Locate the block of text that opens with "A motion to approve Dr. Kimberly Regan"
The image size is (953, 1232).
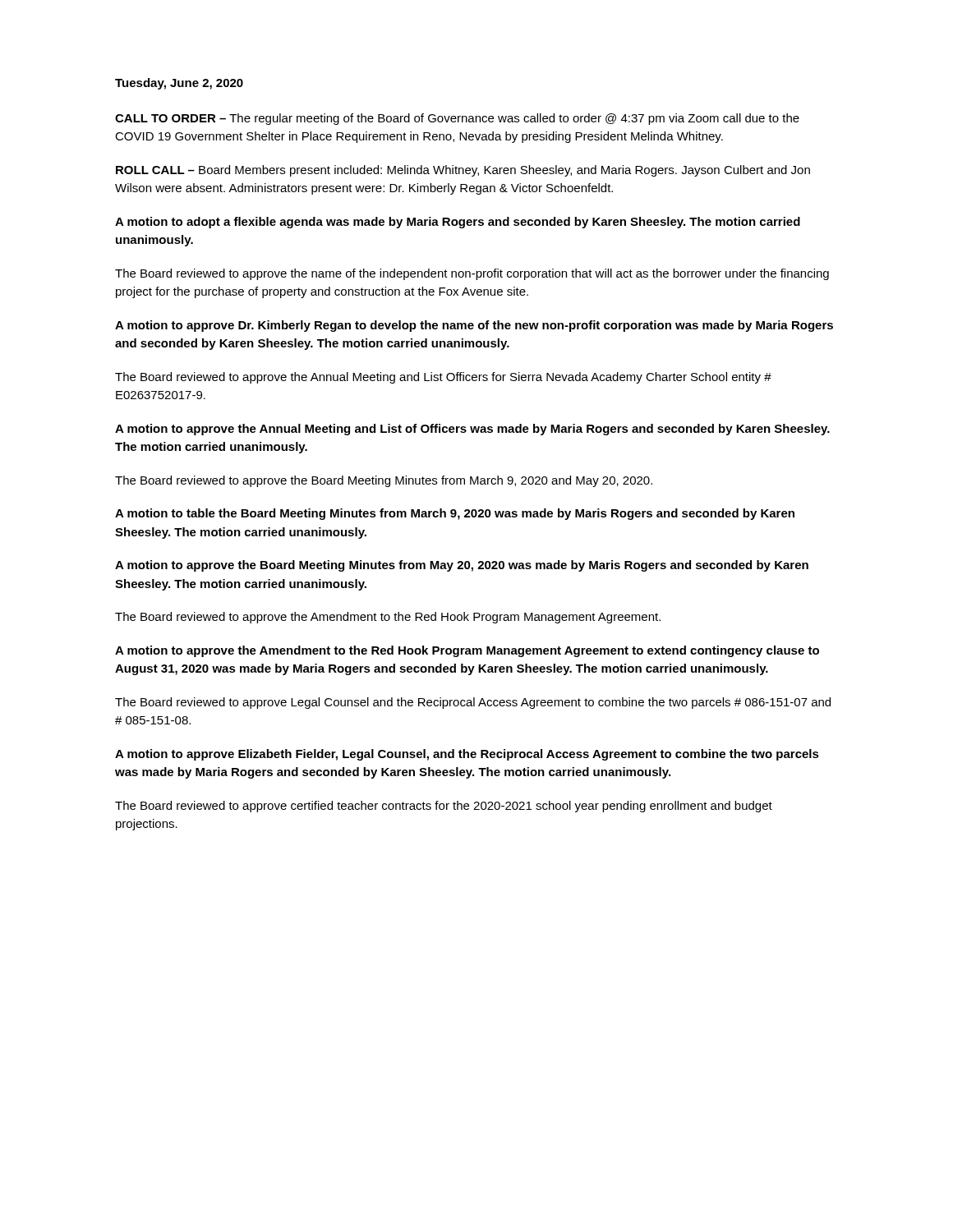[476, 334]
